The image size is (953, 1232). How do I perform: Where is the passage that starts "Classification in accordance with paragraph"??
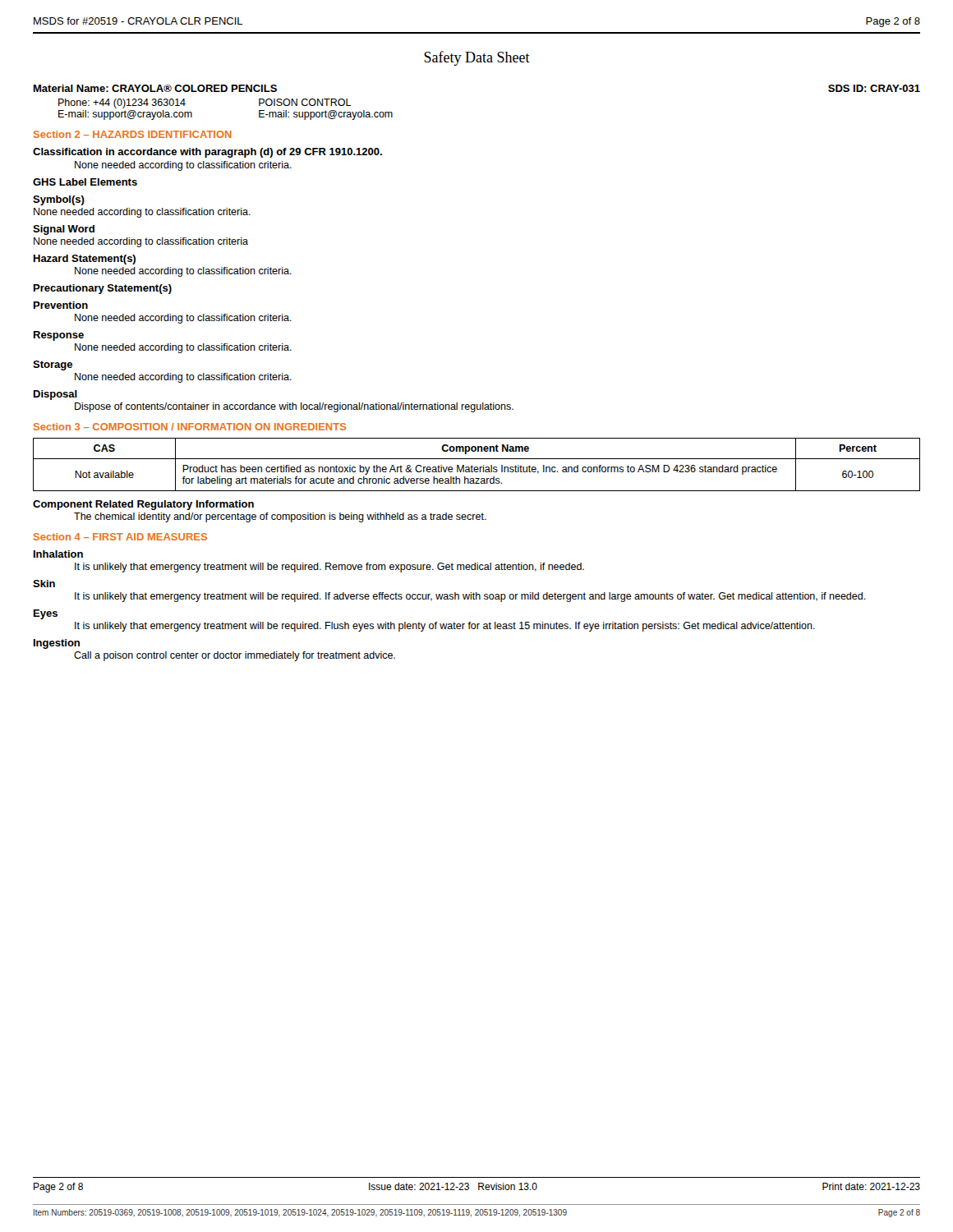tap(207, 153)
